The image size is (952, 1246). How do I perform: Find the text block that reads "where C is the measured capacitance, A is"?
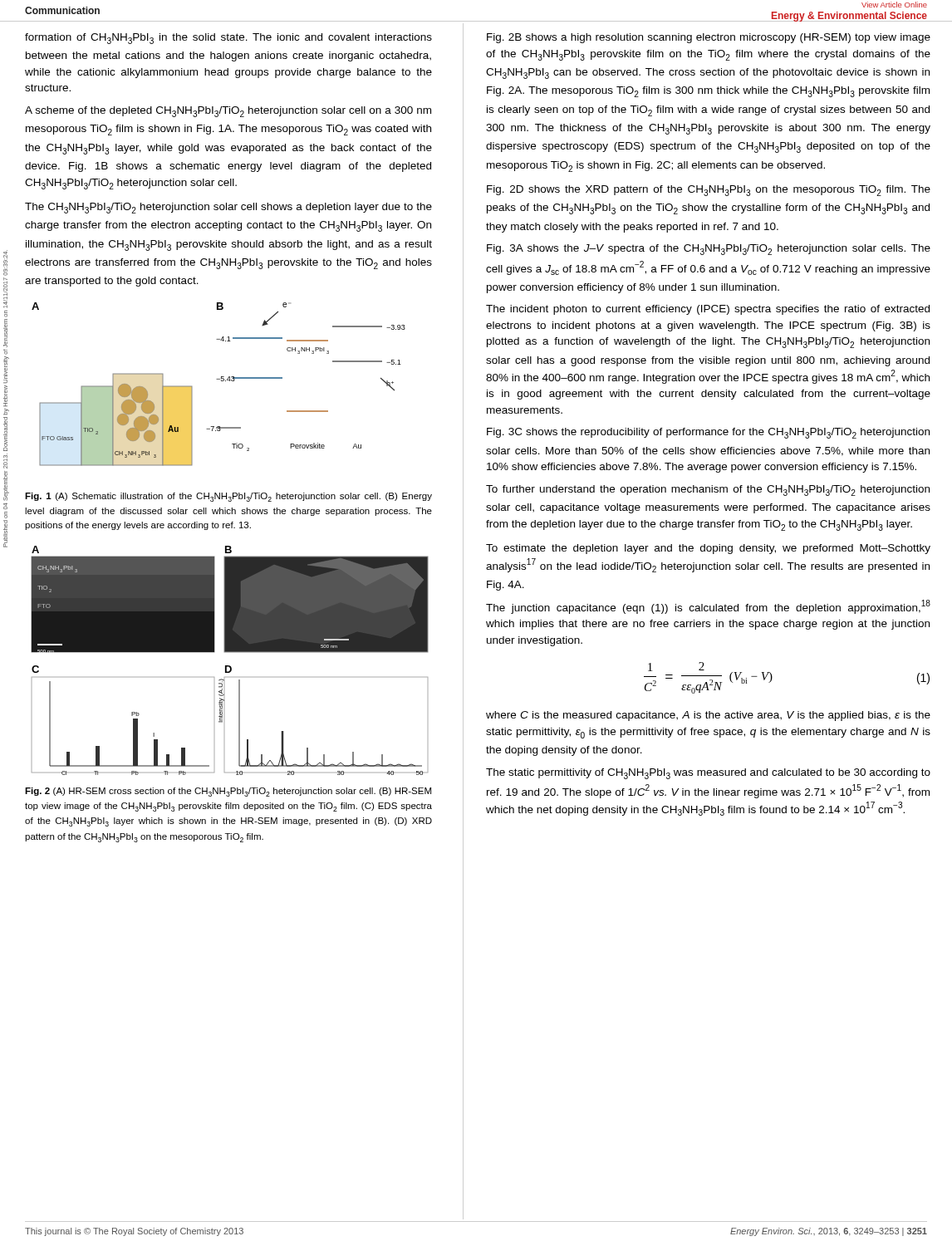point(708,733)
